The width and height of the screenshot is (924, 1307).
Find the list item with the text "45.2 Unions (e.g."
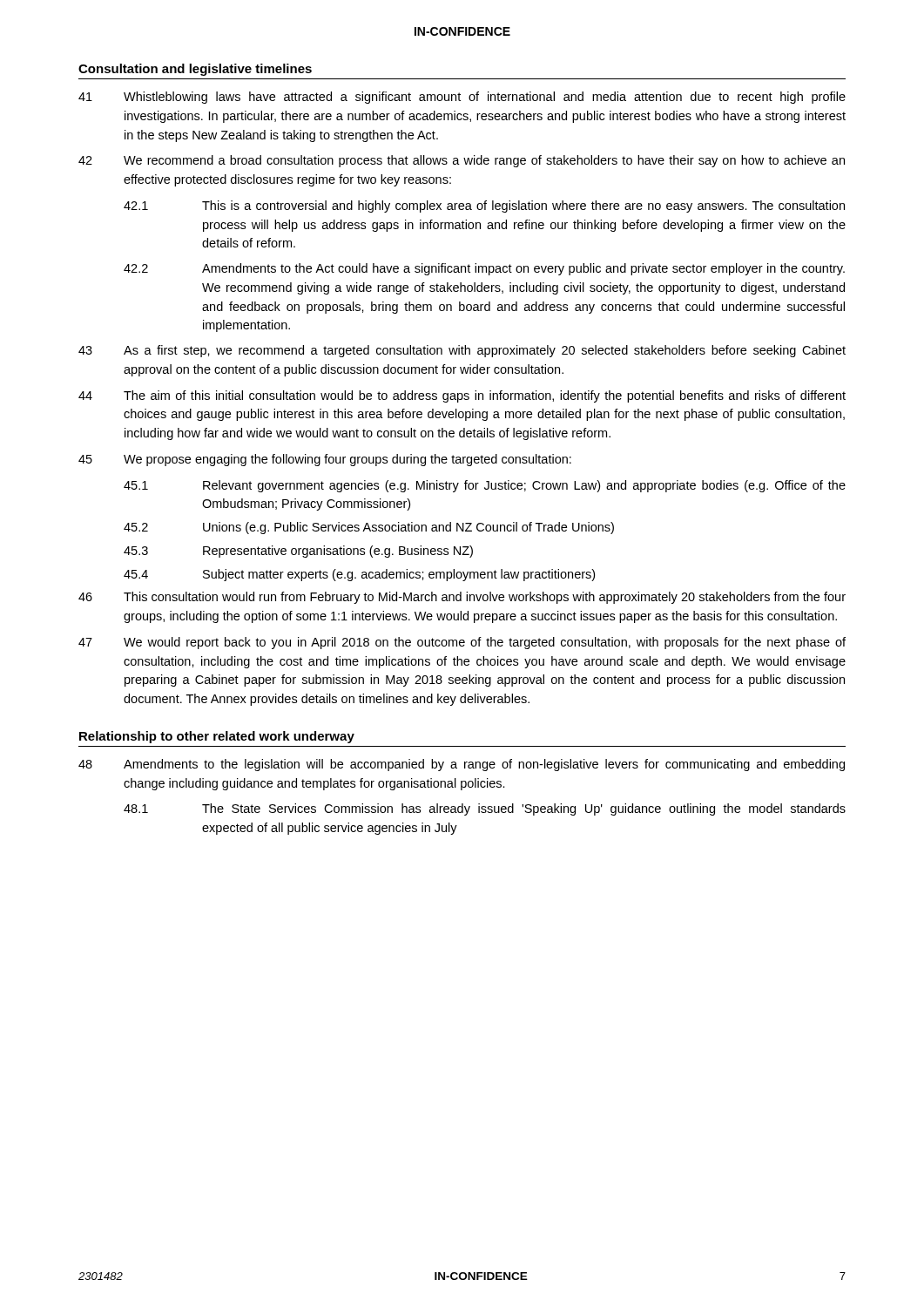(x=485, y=528)
